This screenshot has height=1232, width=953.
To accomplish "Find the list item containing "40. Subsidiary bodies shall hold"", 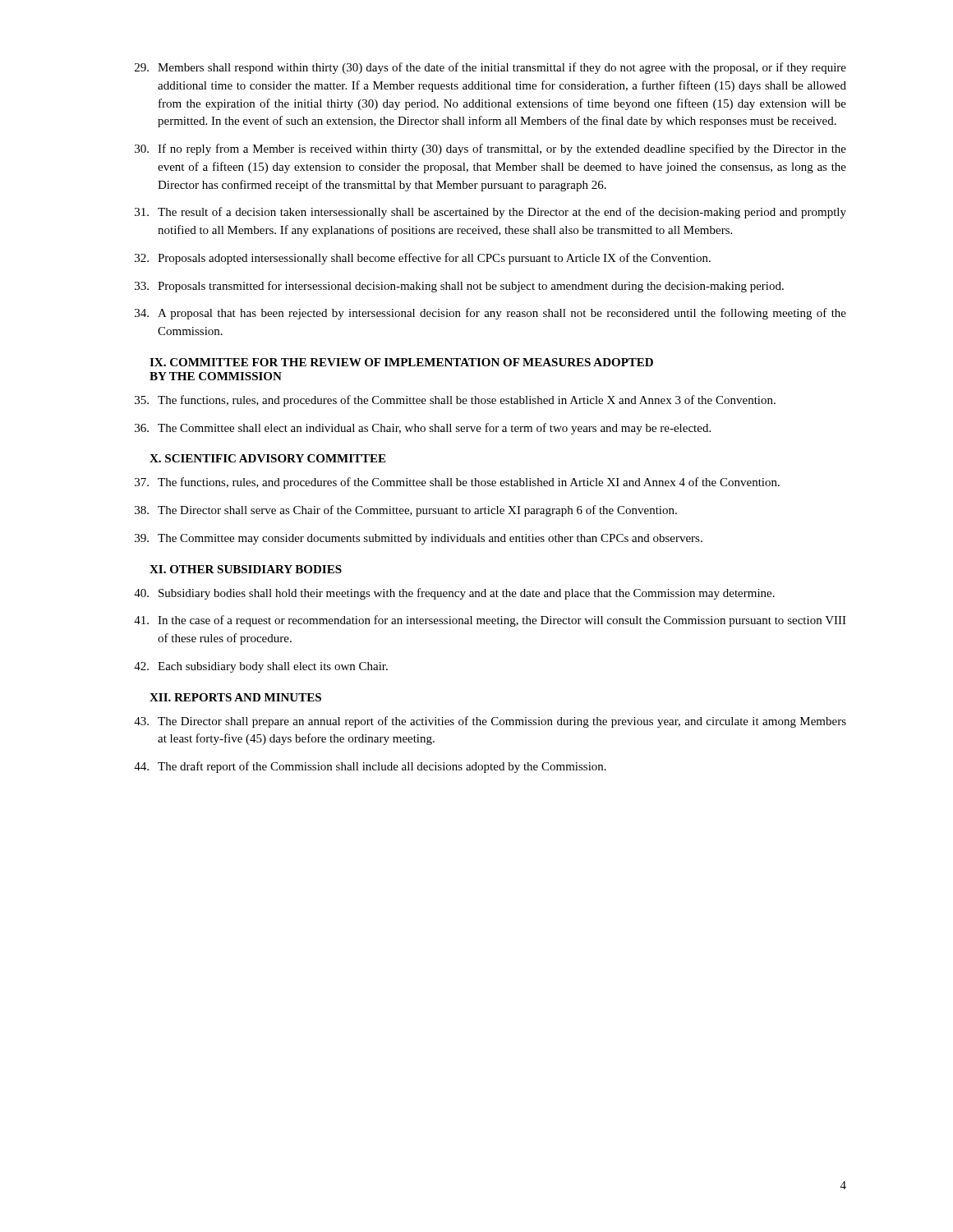I will pyautogui.click(x=476, y=593).
